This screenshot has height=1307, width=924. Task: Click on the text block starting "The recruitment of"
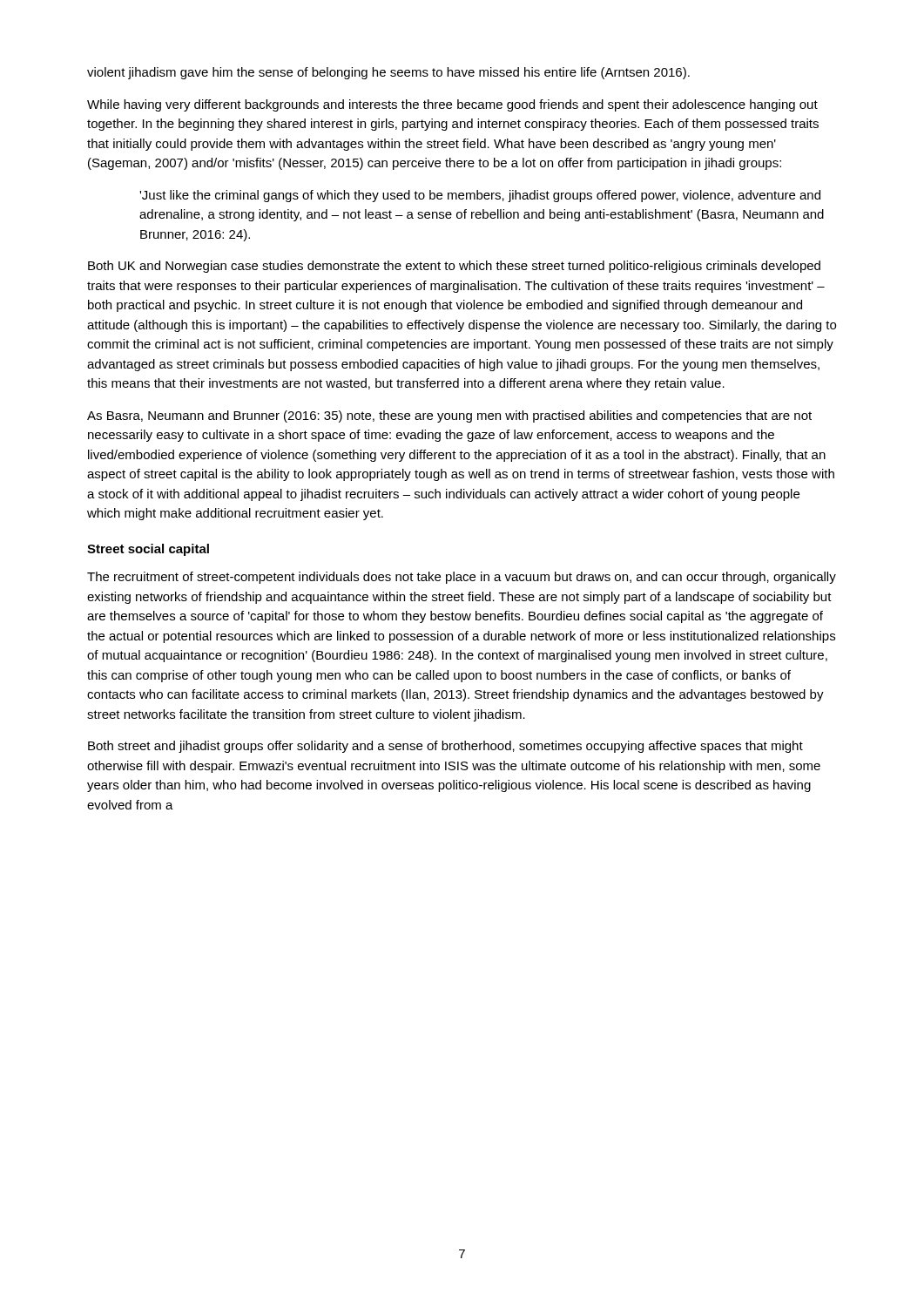[461, 645]
